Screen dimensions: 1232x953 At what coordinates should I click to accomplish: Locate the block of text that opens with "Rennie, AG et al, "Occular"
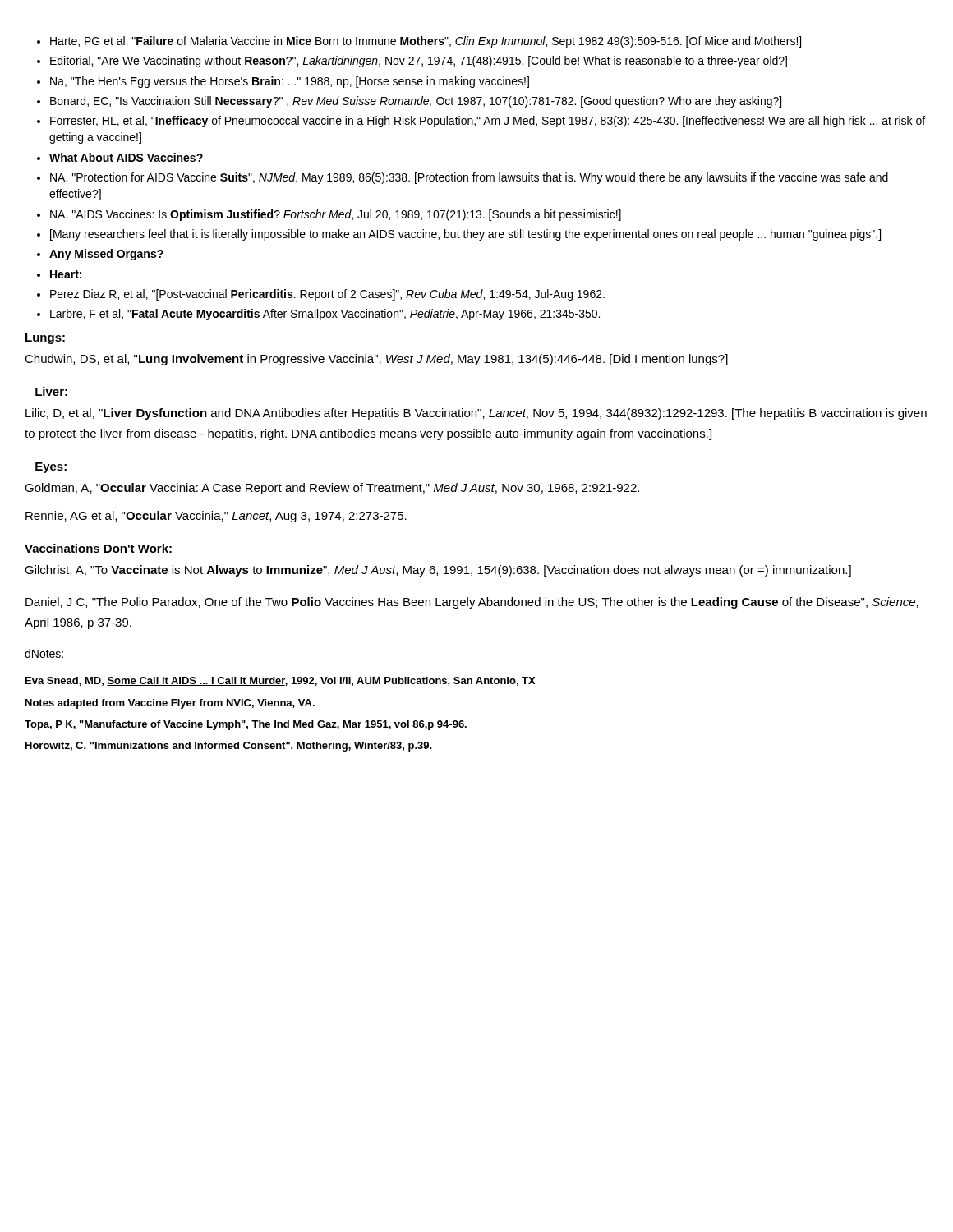(216, 516)
